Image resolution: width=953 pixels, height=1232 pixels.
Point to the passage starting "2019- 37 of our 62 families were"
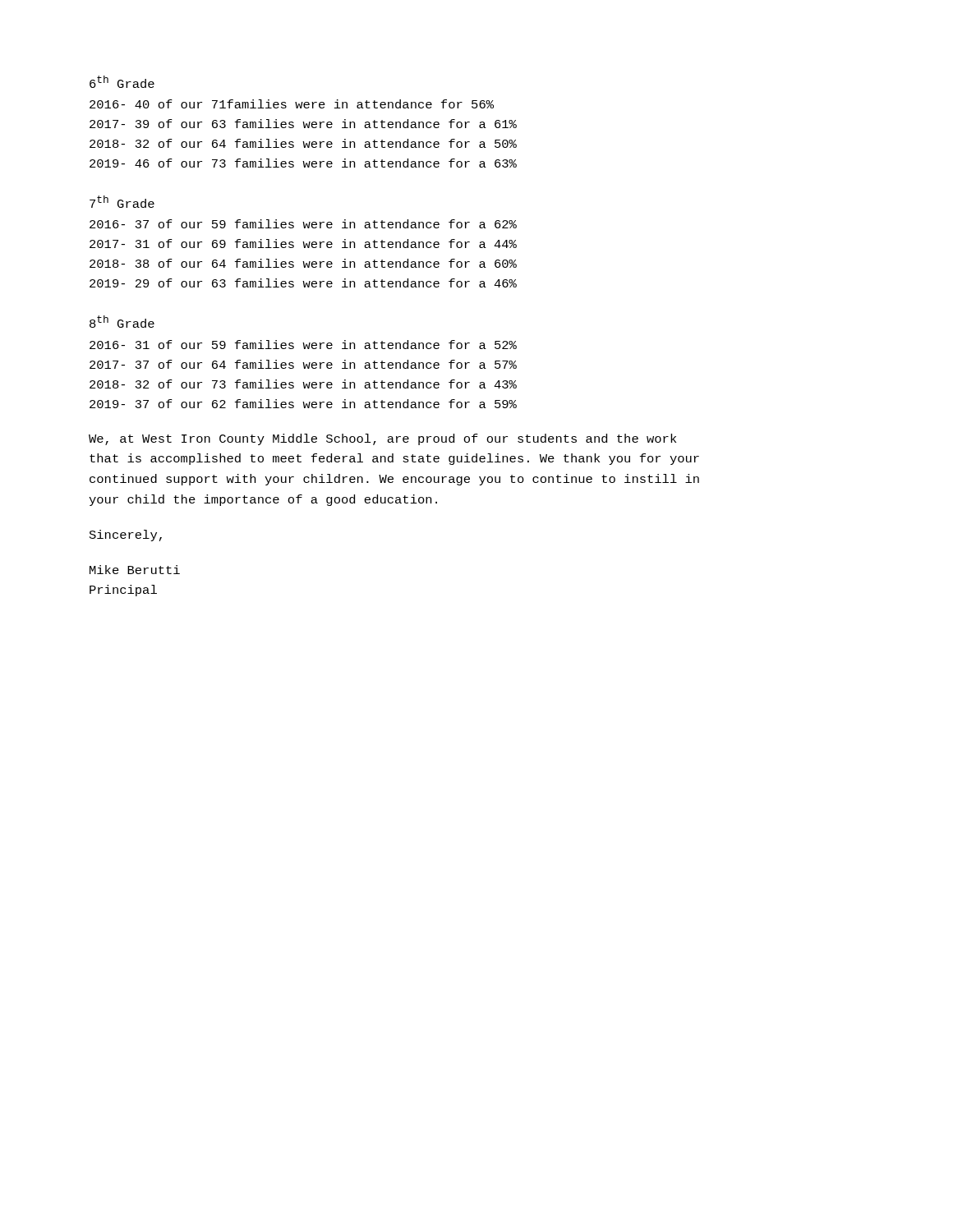tap(303, 405)
